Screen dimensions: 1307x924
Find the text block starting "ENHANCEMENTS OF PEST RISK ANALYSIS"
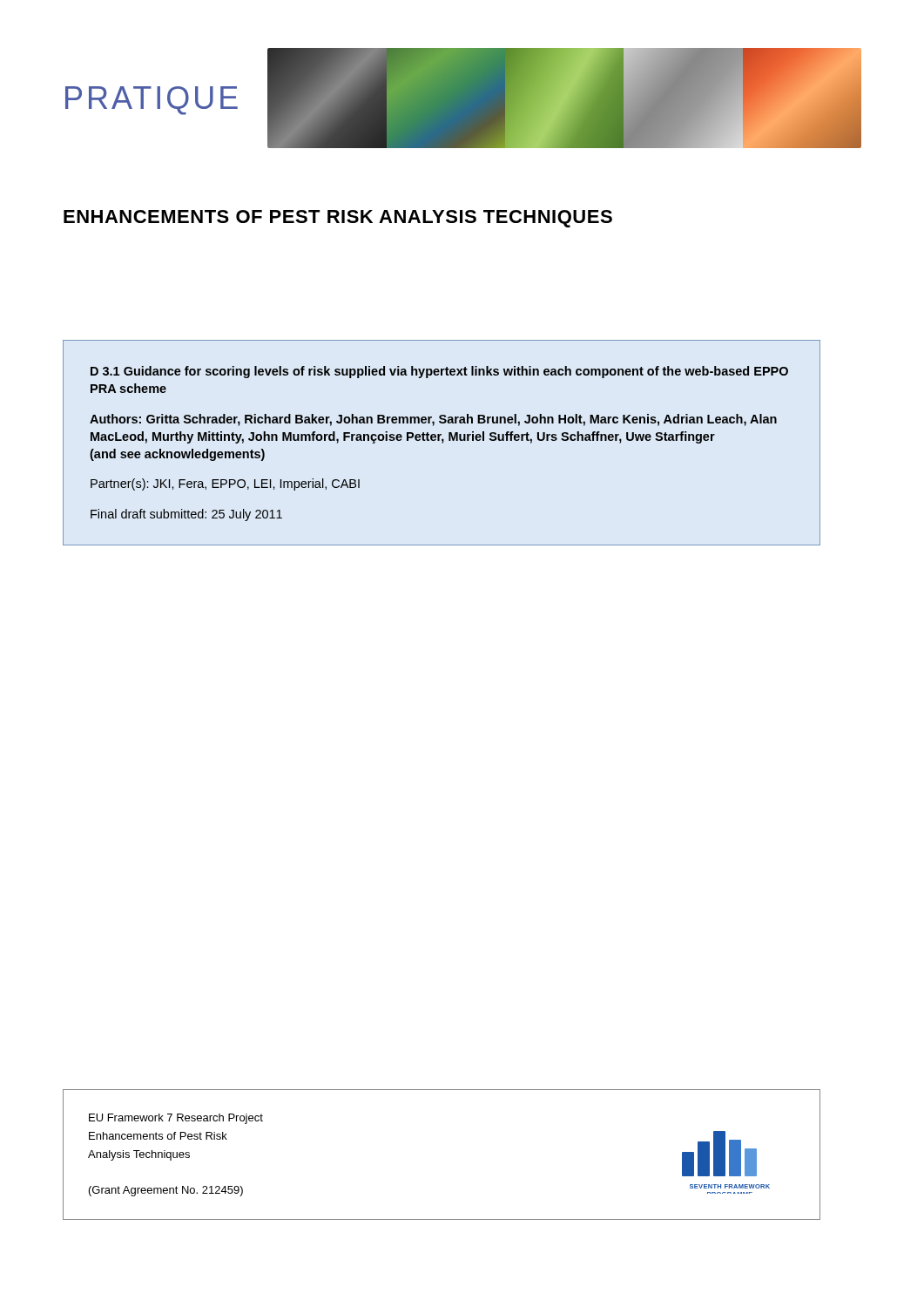pos(389,217)
